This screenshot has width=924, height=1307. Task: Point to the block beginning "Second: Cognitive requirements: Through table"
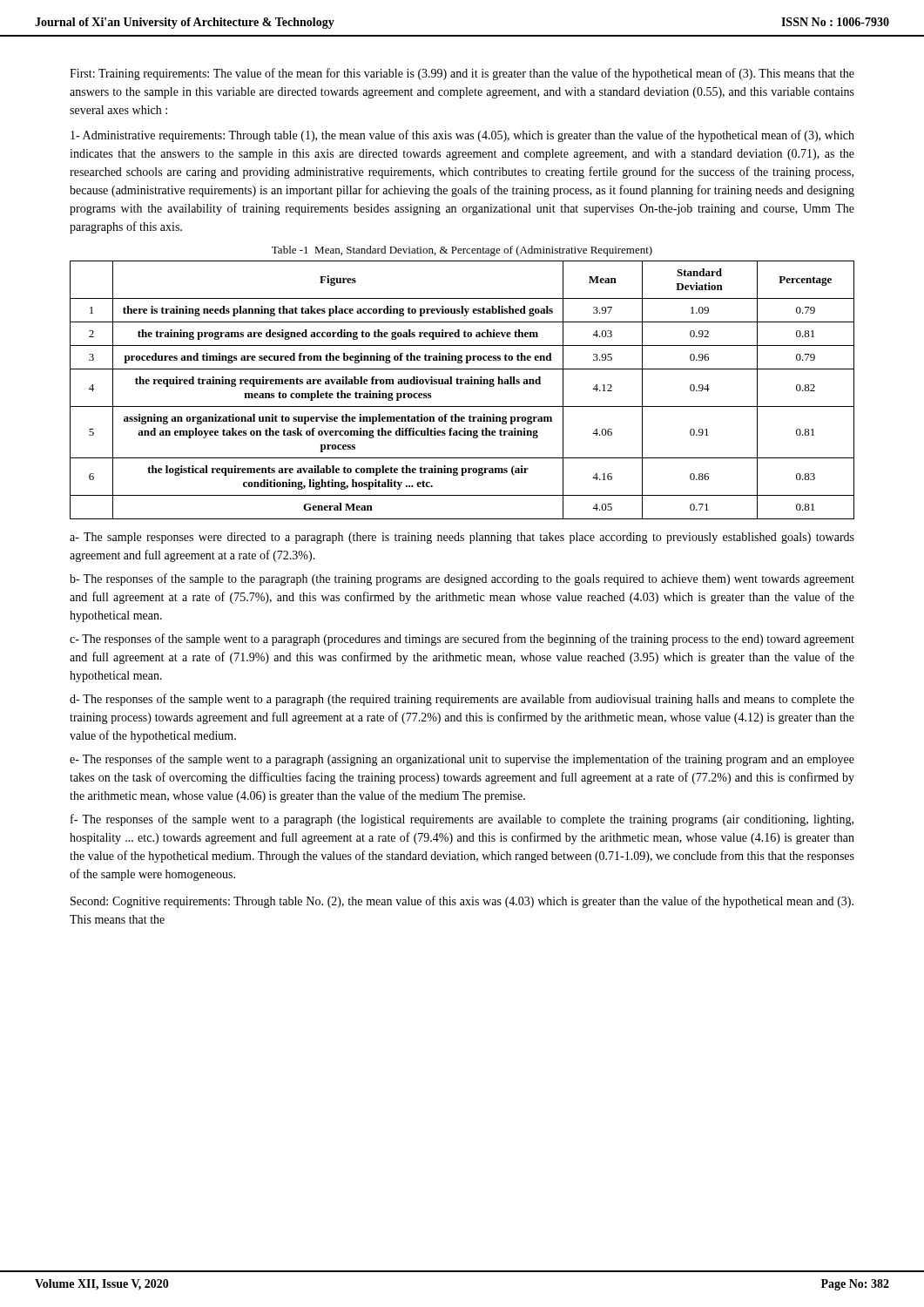pos(462,911)
